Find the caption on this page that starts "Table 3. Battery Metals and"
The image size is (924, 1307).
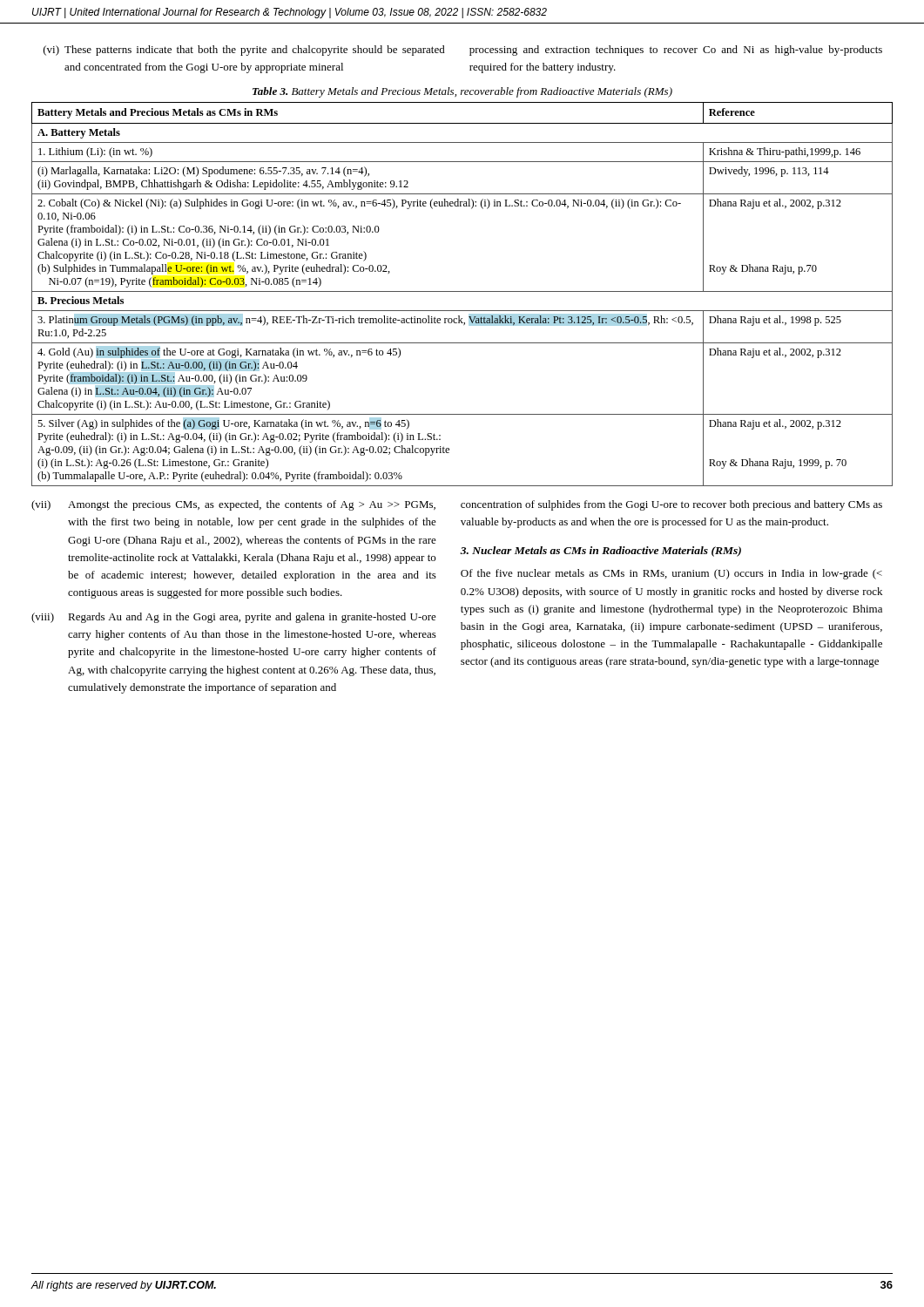pos(462,91)
